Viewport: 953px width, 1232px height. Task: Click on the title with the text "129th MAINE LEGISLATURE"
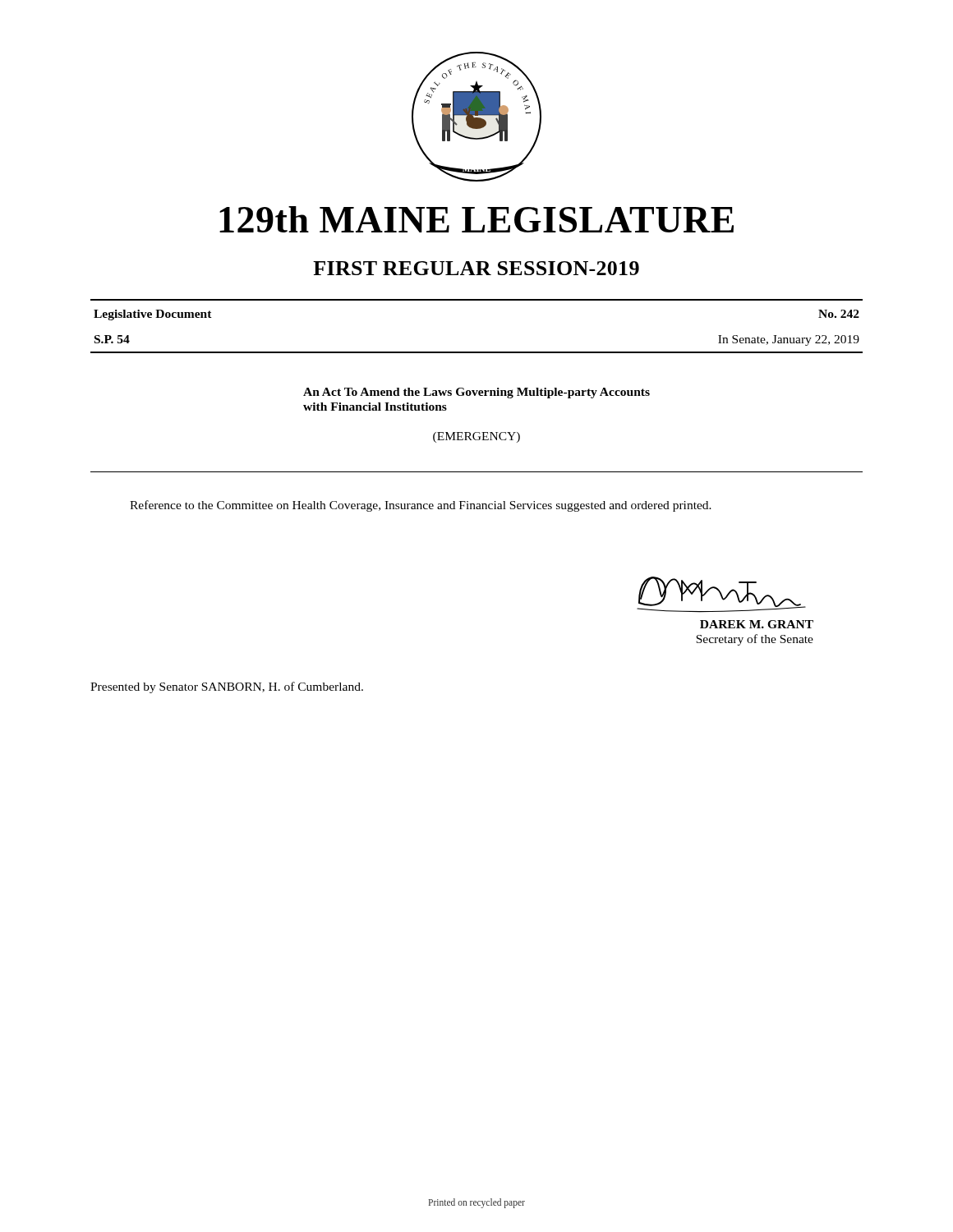click(x=476, y=220)
